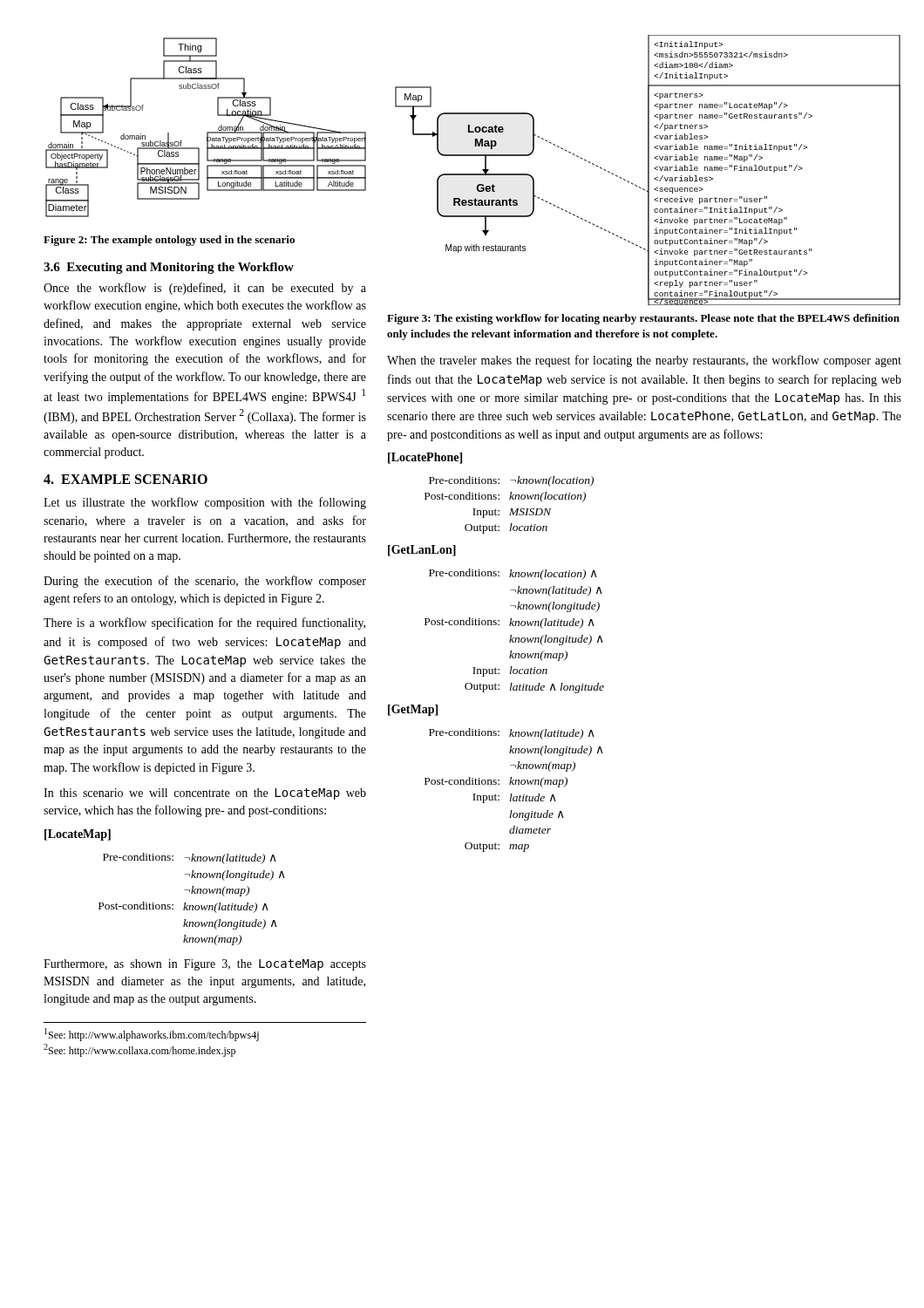The width and height of the screenshot is (924, 1308).
Task: Point to the block starting "[LocateMap] Pre-conditions: ¬known(latitude) ∧ ¬known(longitude) ∧"
Action: 205,886
